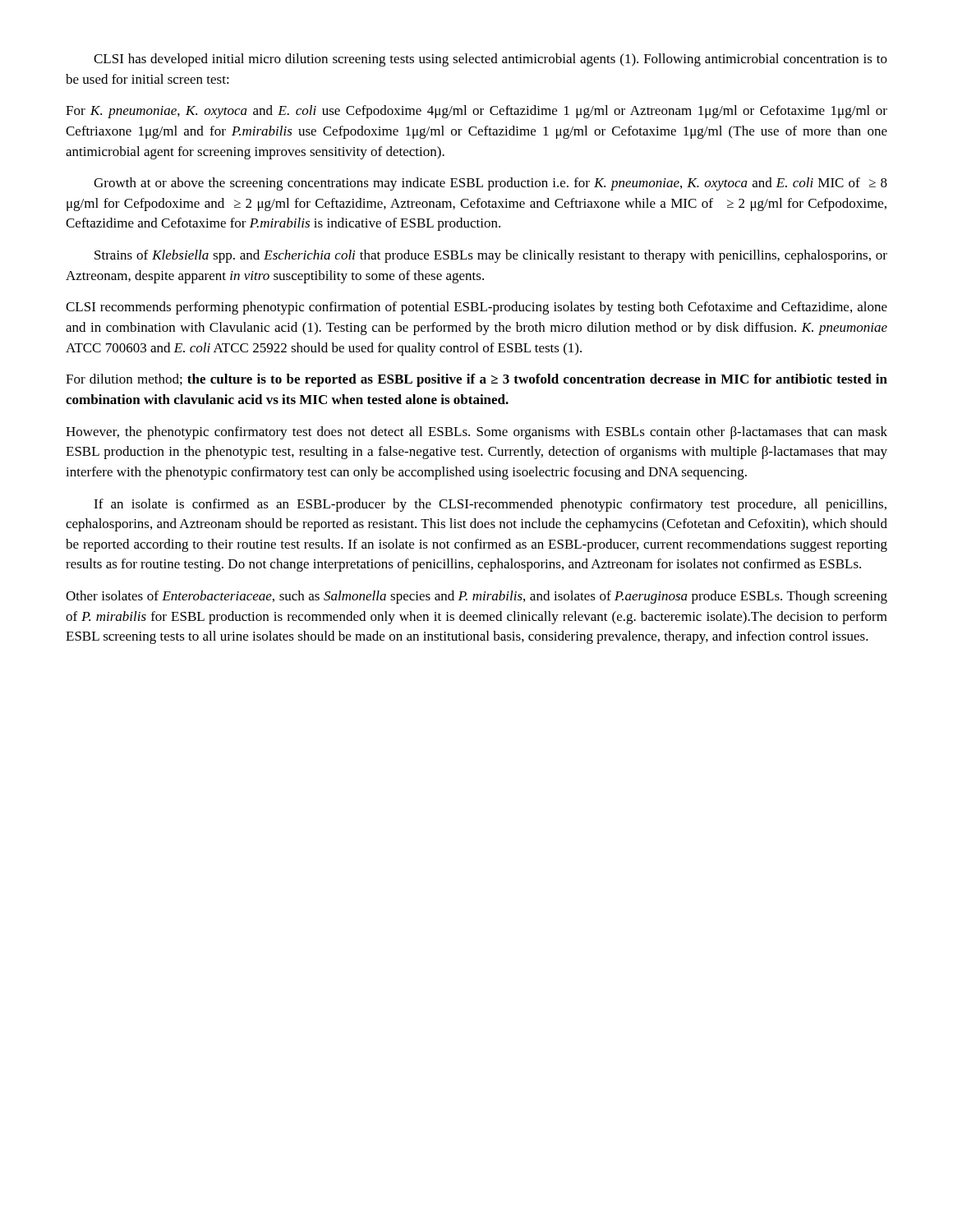
Task: Navigate to the region starting "For dilution method; the culture is to"
Action: tap(476, 389)
